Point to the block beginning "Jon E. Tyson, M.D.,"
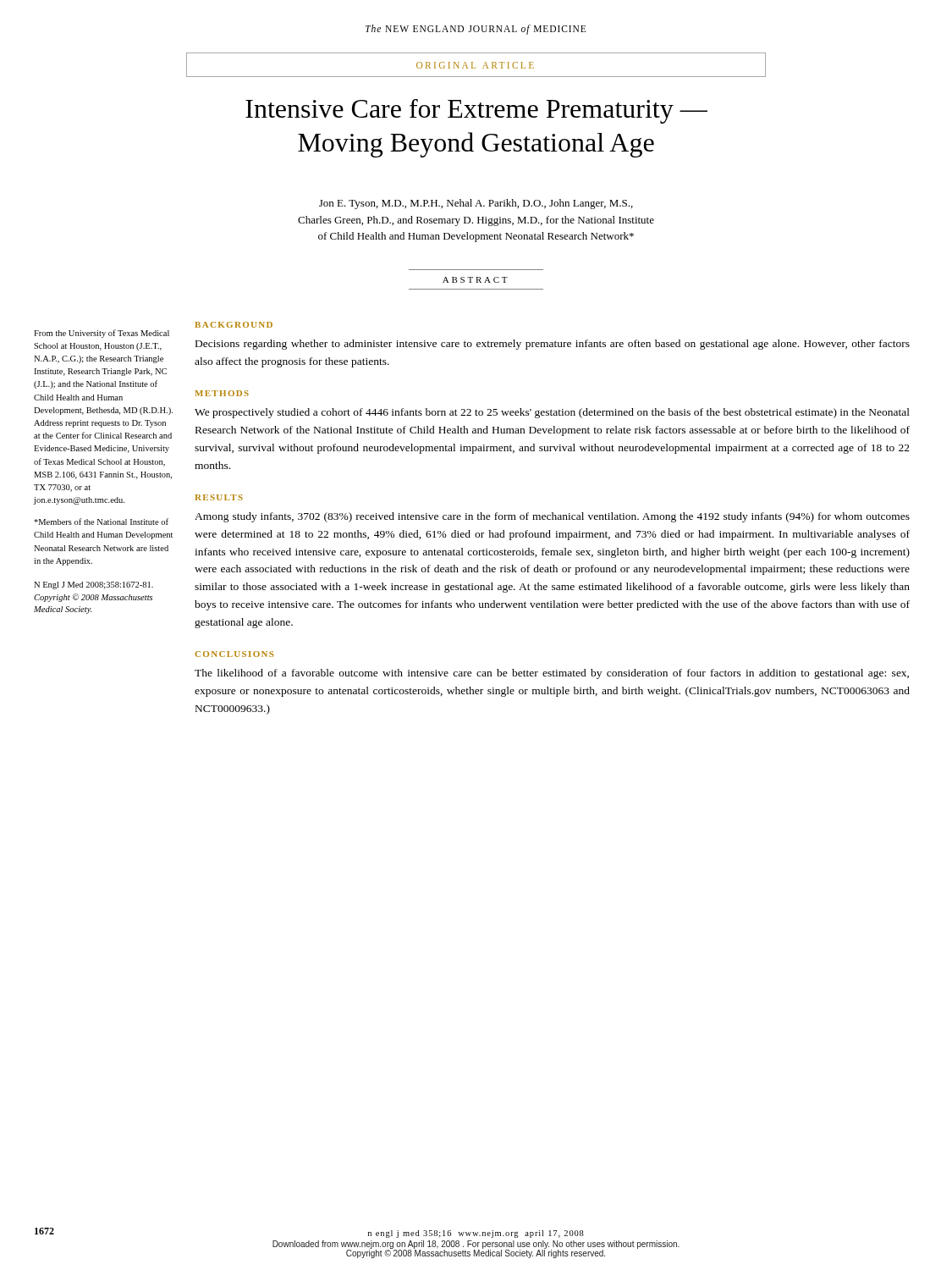 tap(476, 219)
